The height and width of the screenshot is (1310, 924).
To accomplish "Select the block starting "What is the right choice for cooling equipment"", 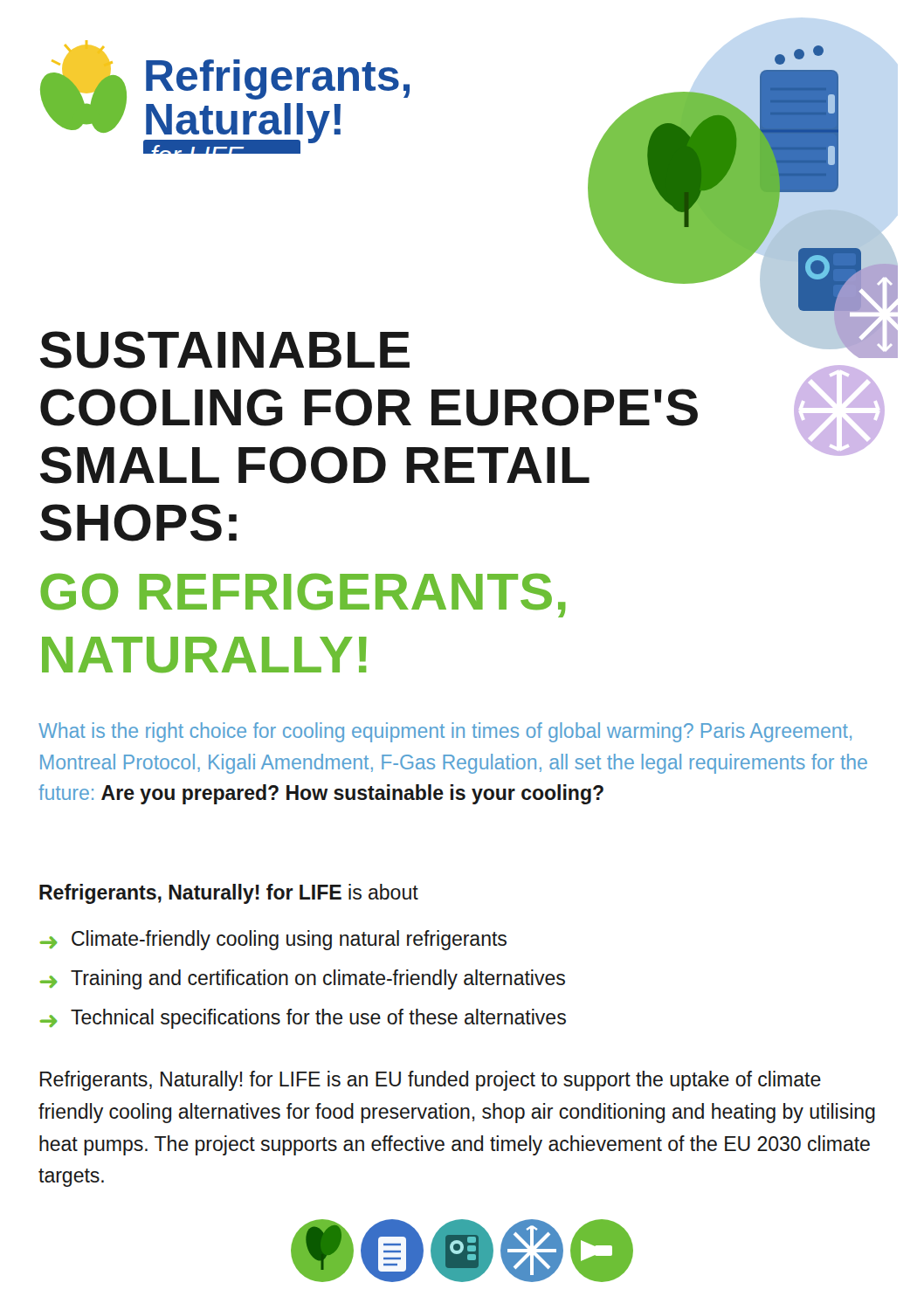I will (x=453, y=762).
